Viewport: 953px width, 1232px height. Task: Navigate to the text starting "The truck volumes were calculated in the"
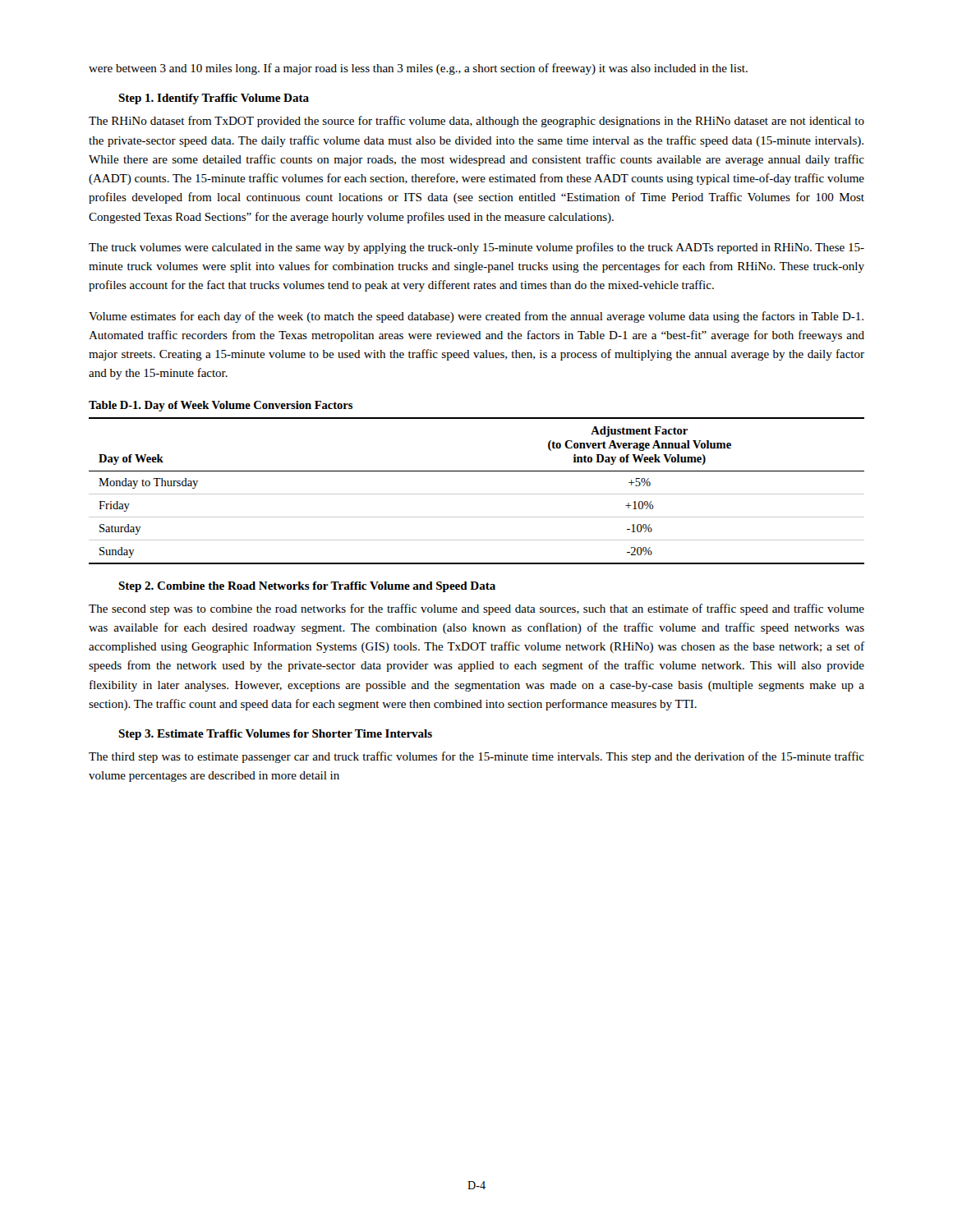point(476,267)
